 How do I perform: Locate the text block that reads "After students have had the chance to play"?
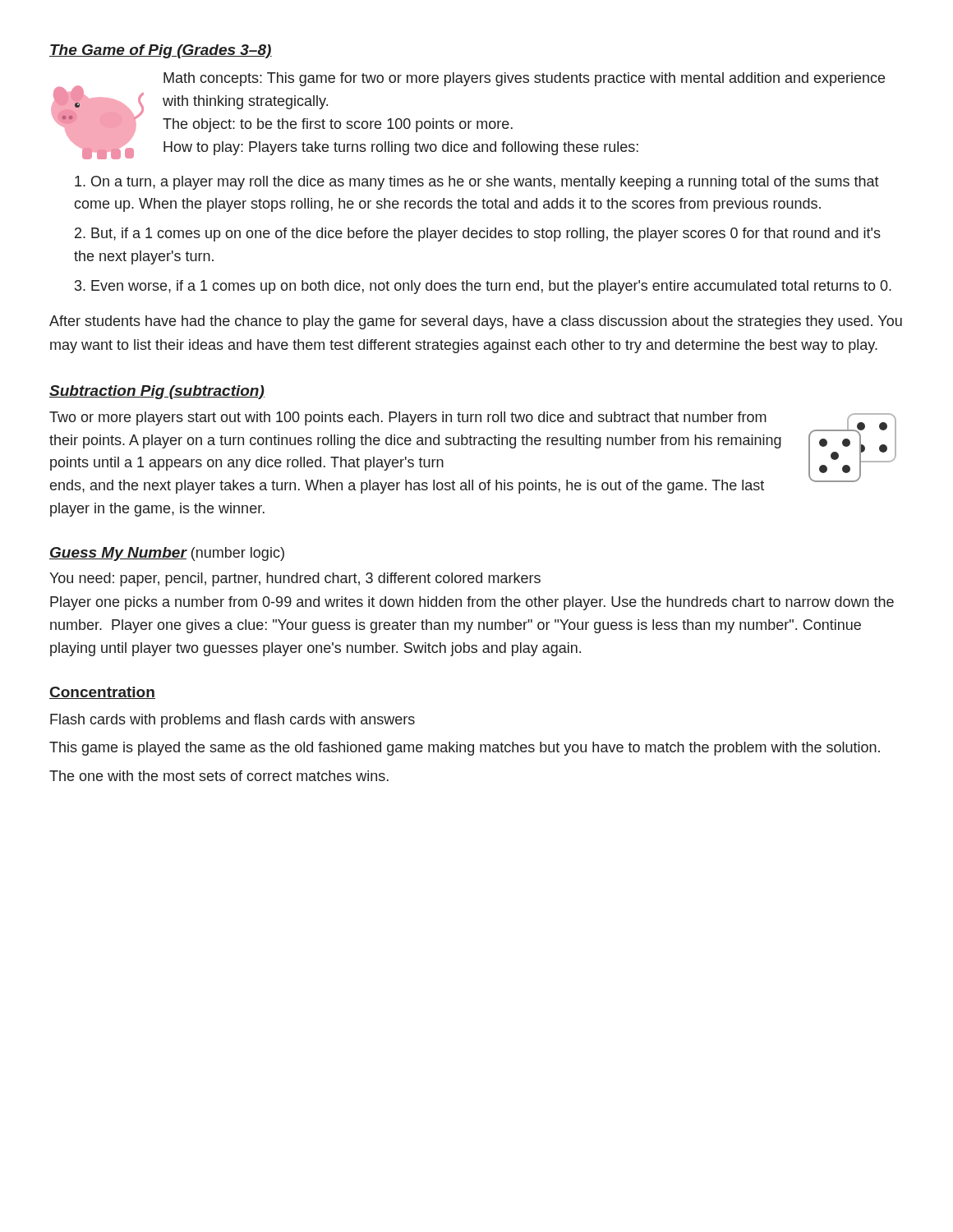click(476, 333)
